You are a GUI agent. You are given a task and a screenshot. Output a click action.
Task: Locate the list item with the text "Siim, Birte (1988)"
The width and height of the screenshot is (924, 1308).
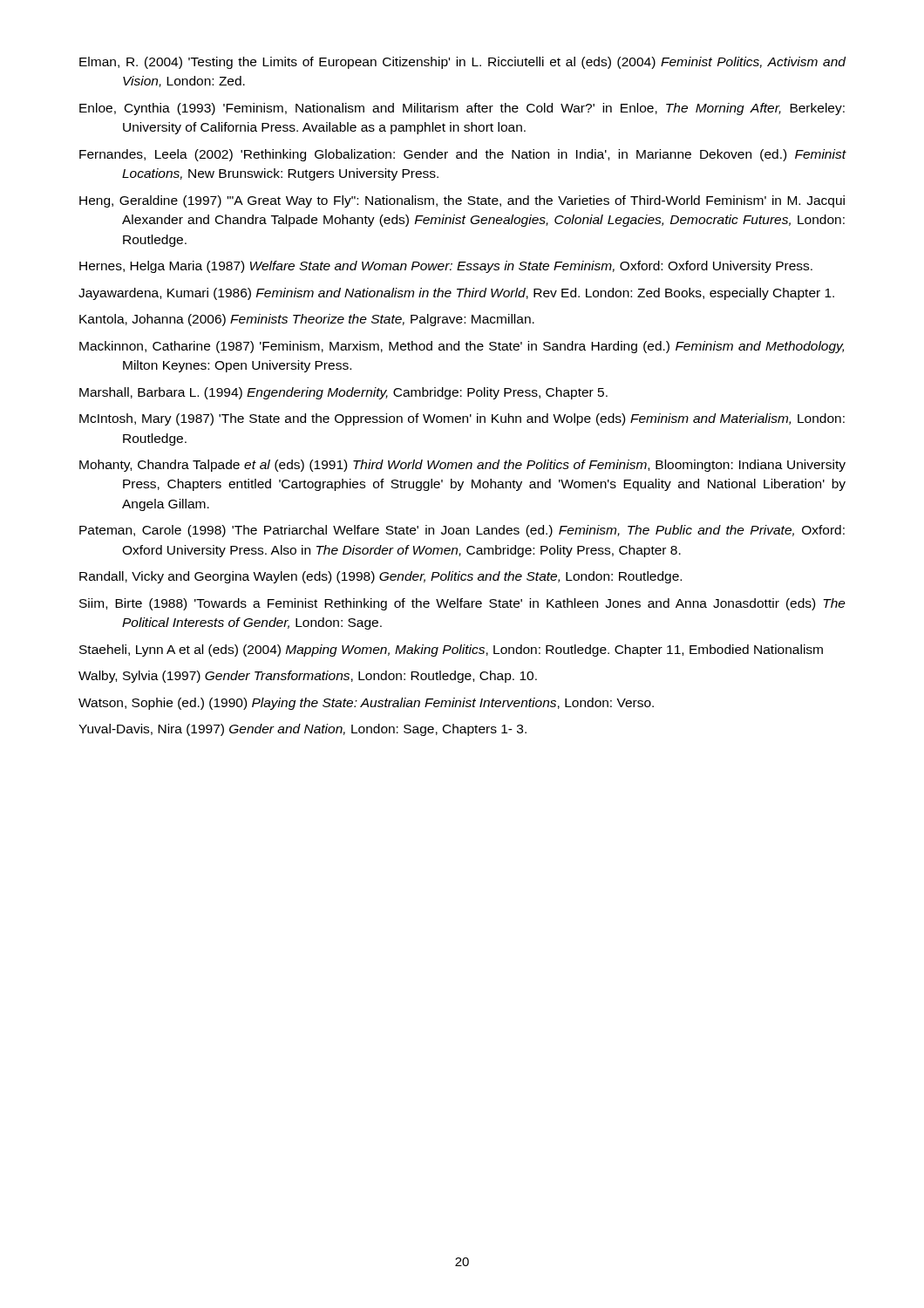(462, 613)
